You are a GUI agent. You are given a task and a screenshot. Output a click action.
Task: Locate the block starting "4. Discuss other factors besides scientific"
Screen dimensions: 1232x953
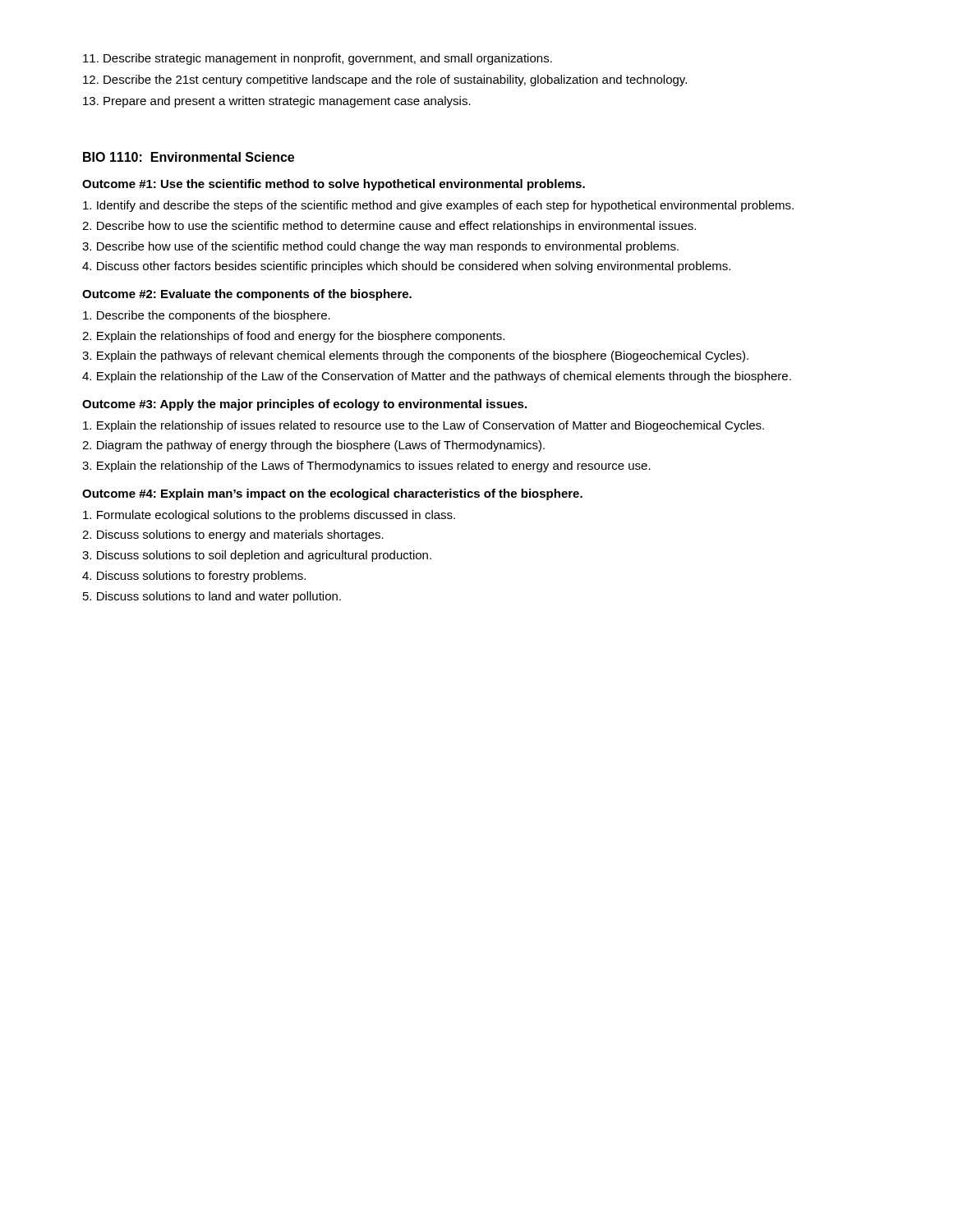point(407,266)
